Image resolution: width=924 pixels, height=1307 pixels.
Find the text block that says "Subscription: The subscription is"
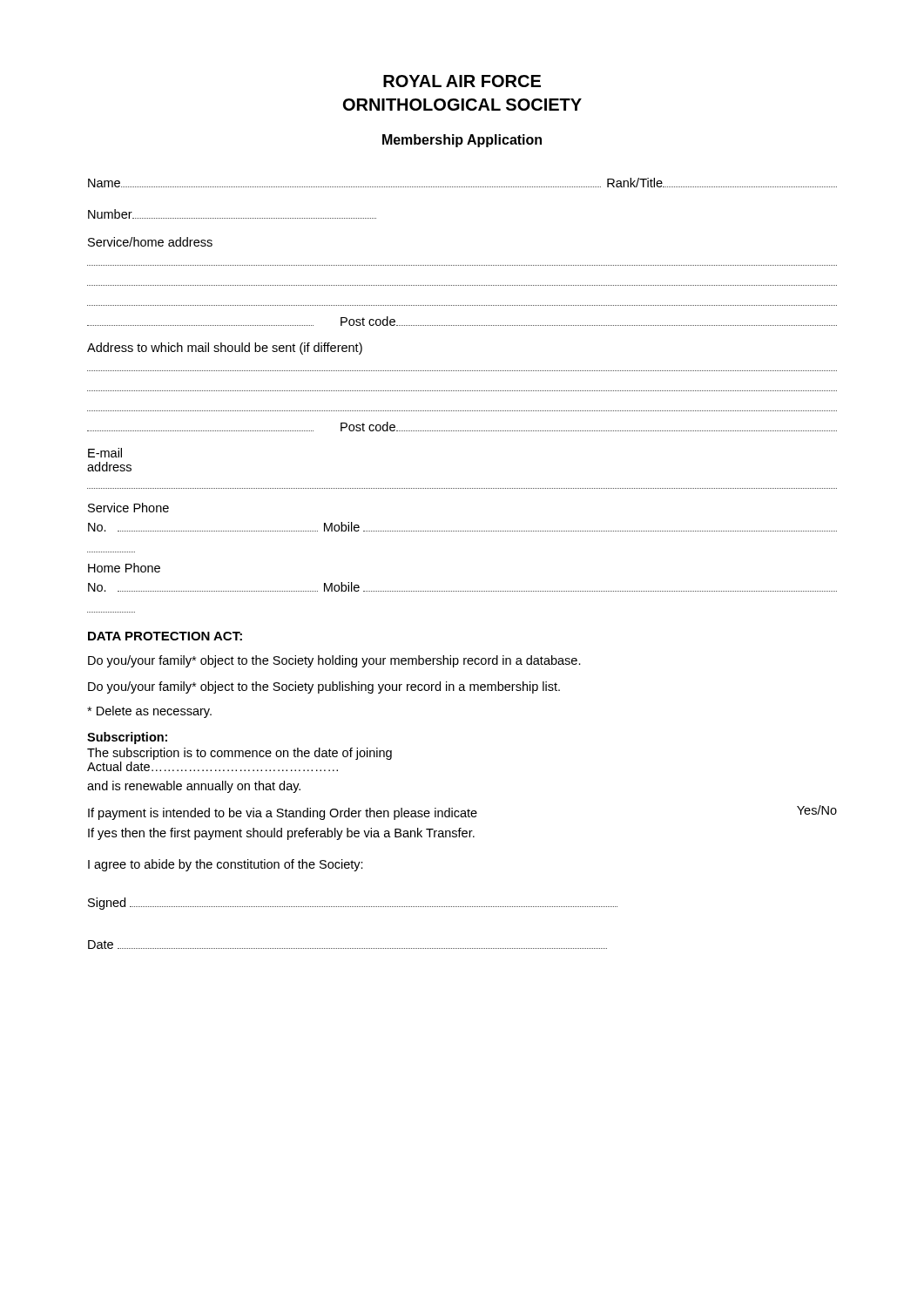point(127,738)
